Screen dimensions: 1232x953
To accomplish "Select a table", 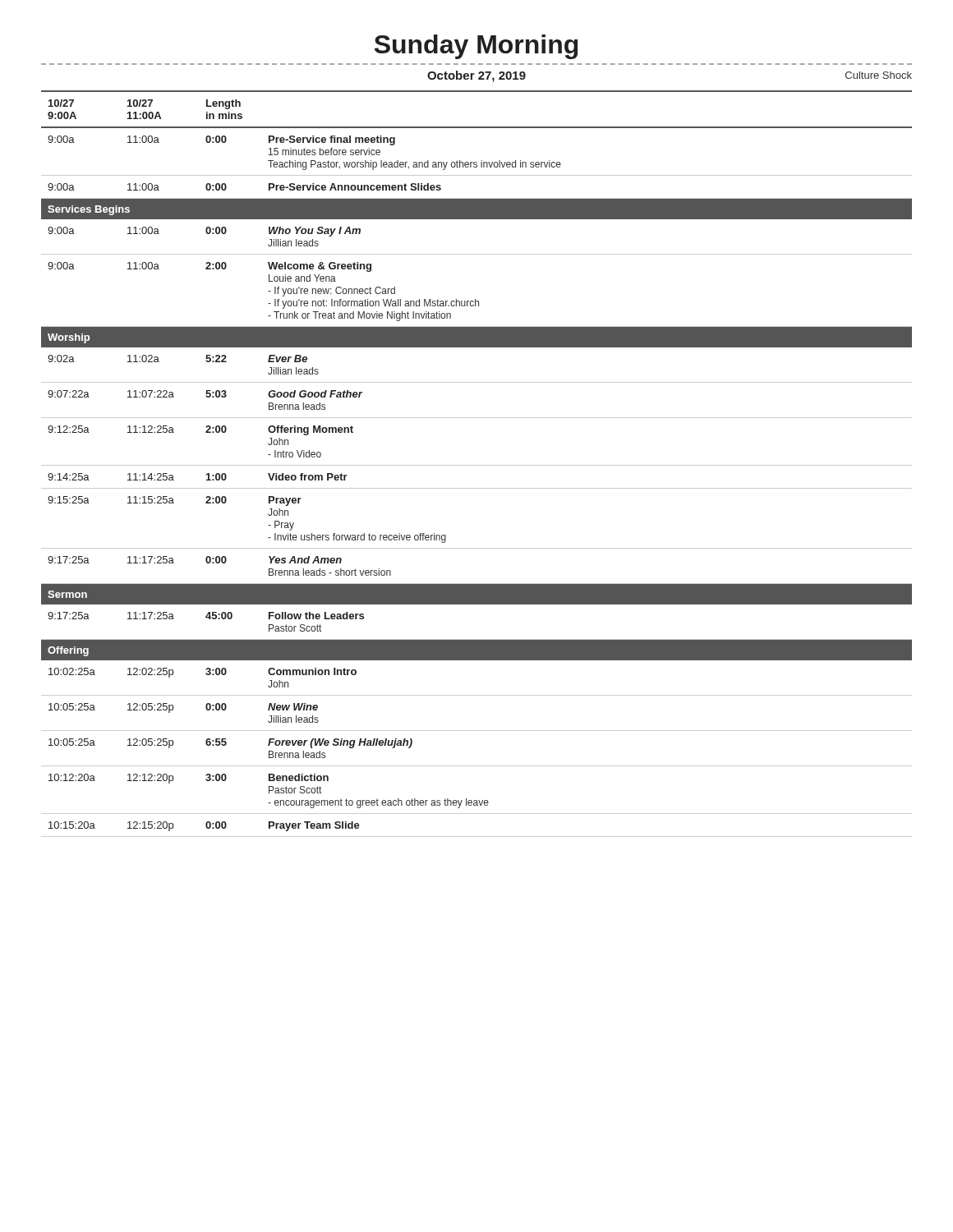I will pyautogui.click(x=476, y=464).
